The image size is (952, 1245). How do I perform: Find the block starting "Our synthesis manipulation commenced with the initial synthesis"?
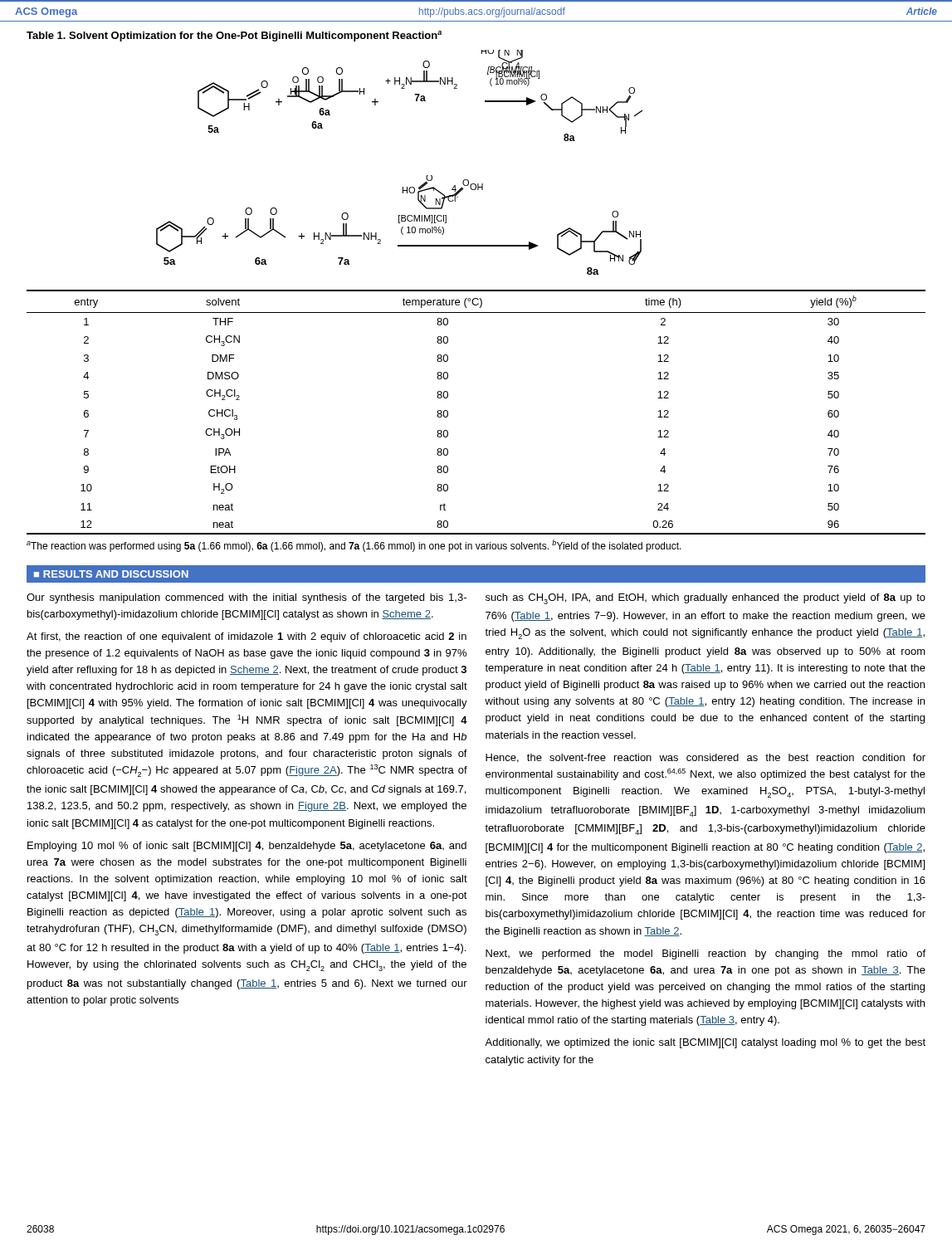click(x=247, y=605)
